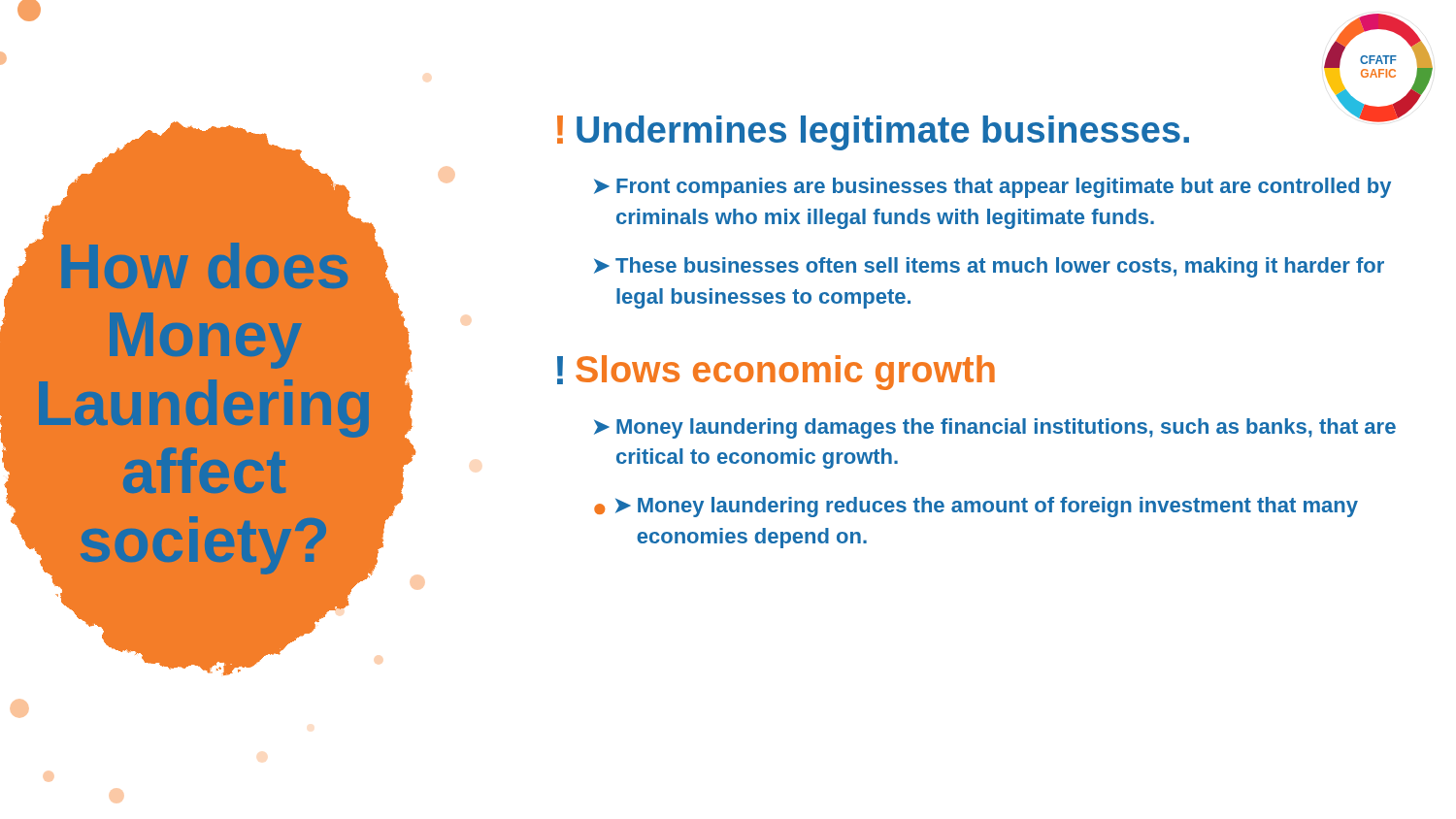Find the block on this page that starts "● ➤ Money laundering reduces"
The height and width of the screenshot is (819, 1456).
click(1010, 521)
